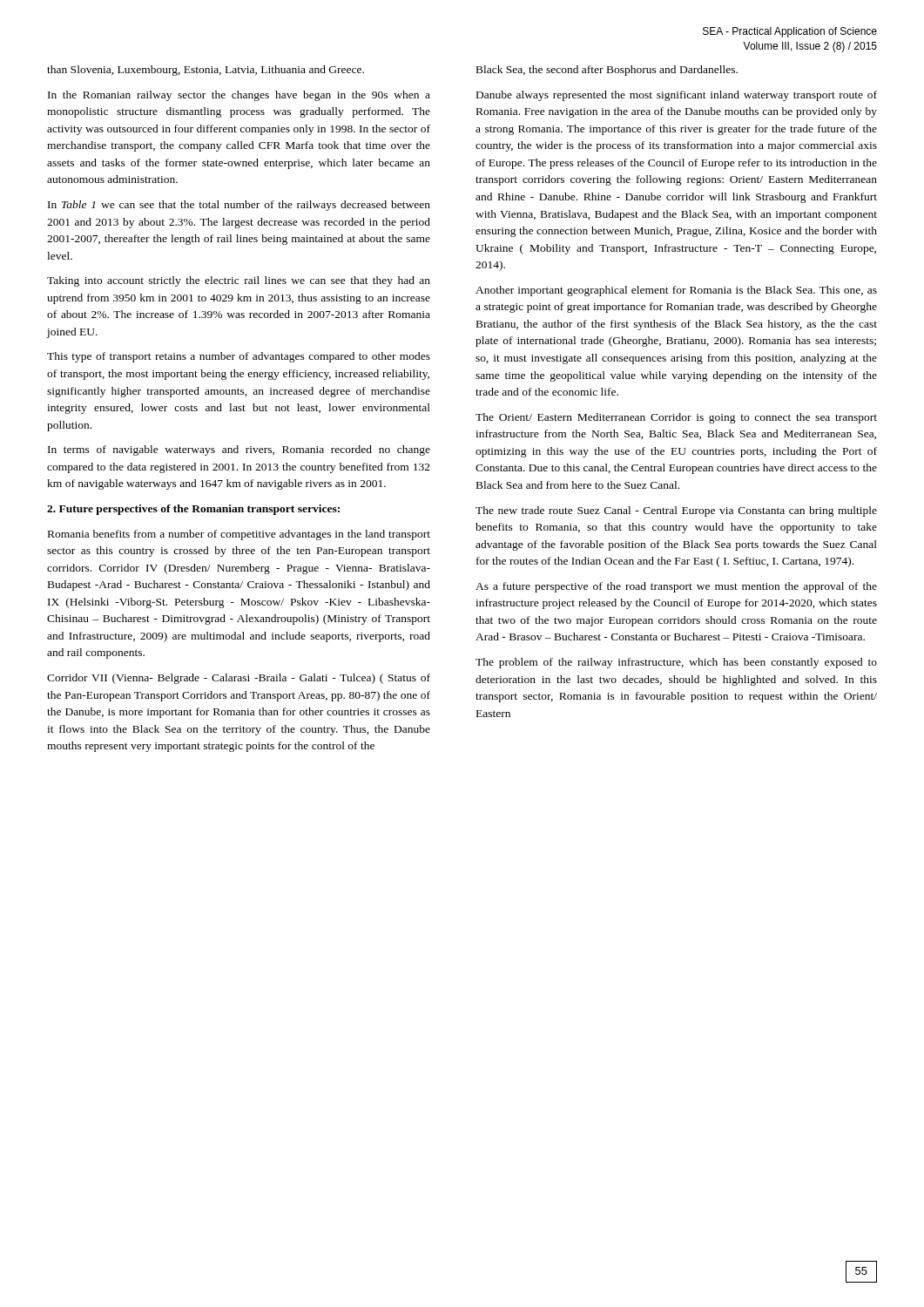924x1307 pixels.
Task: Navigate to the text block starting "In Table 1"
Action: pyautogui.click(x=239, y=230)
